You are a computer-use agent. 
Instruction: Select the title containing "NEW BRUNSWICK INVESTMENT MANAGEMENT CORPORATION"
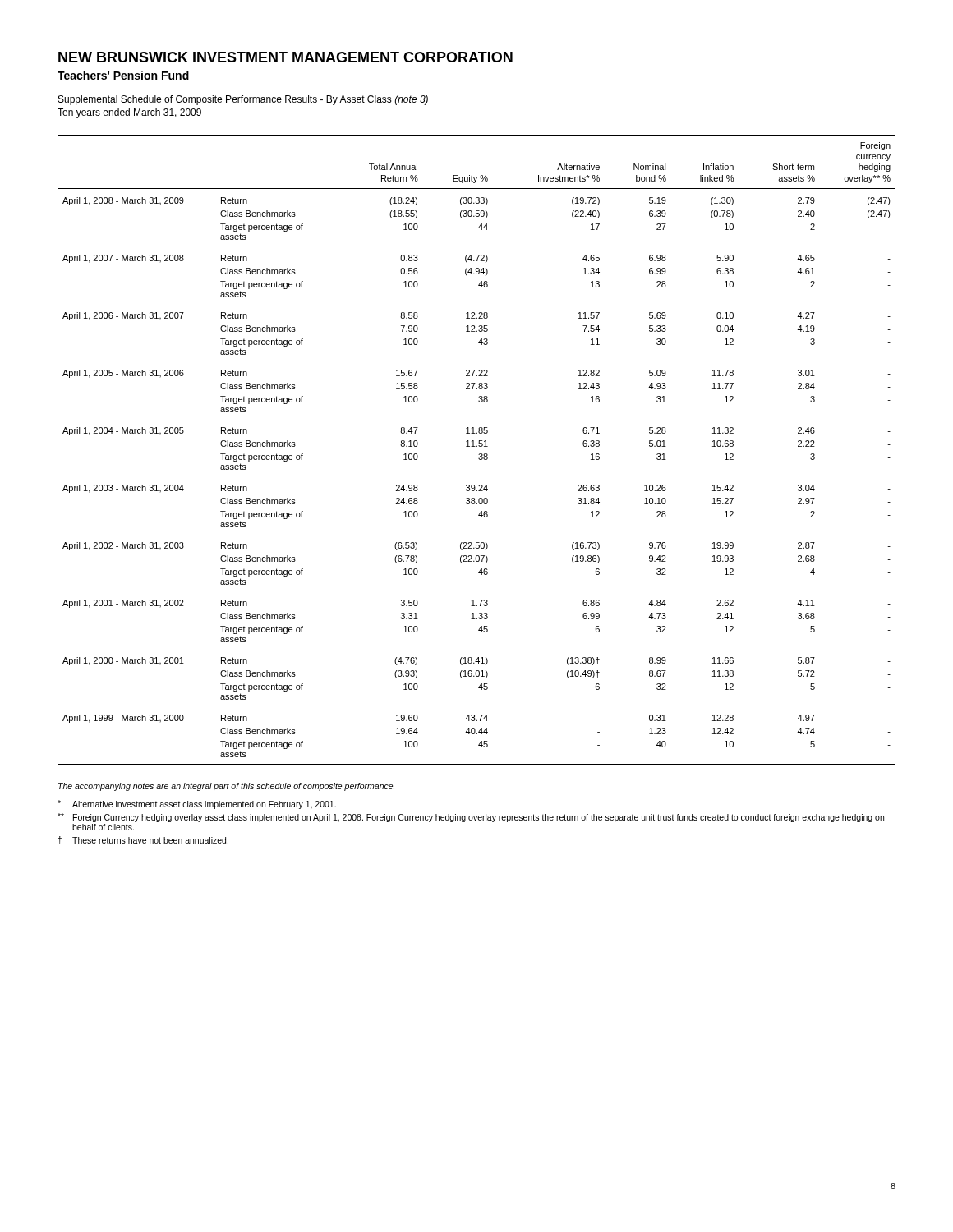285,57
